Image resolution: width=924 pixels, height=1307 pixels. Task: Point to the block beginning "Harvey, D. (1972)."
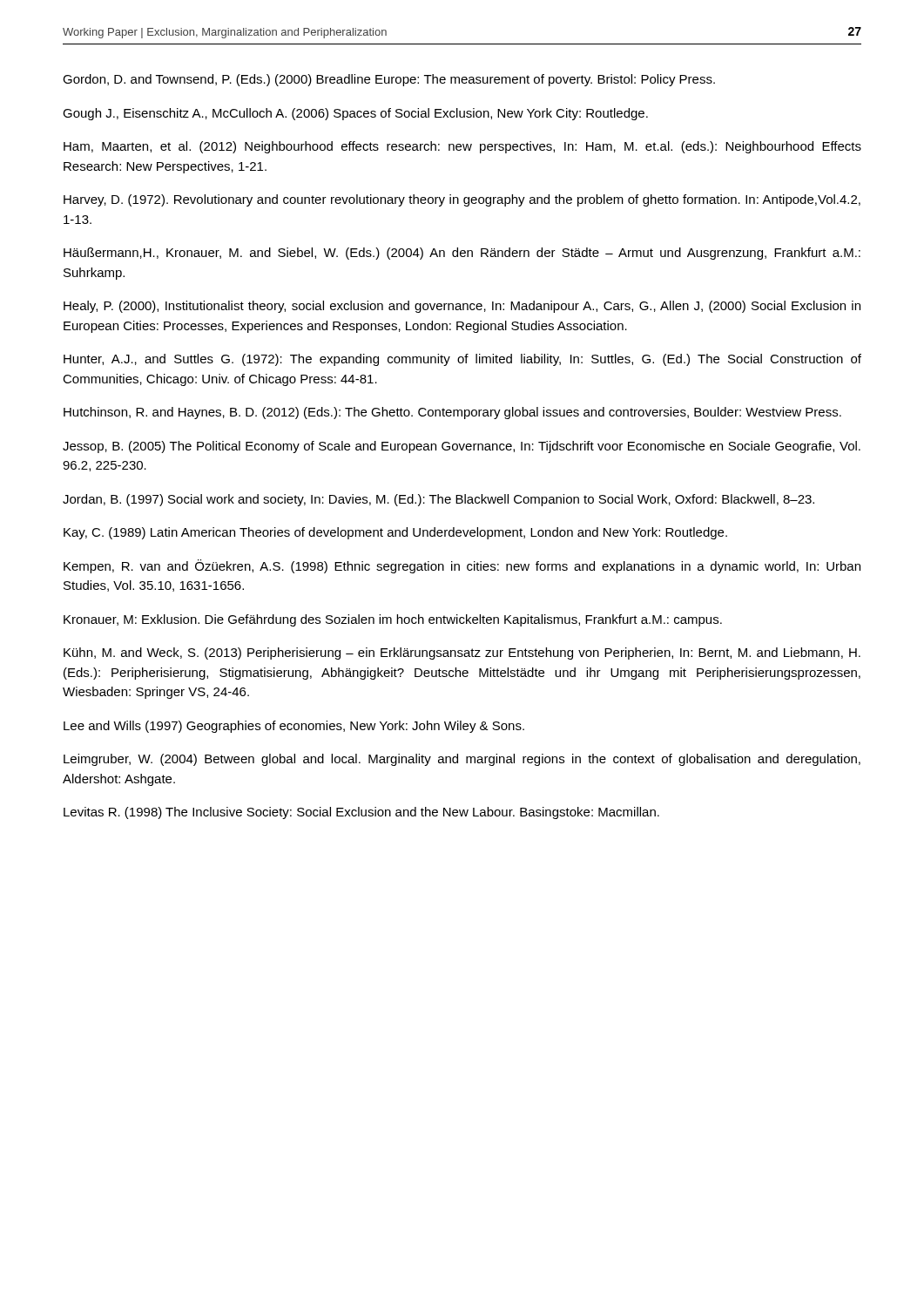coord(462,209)
